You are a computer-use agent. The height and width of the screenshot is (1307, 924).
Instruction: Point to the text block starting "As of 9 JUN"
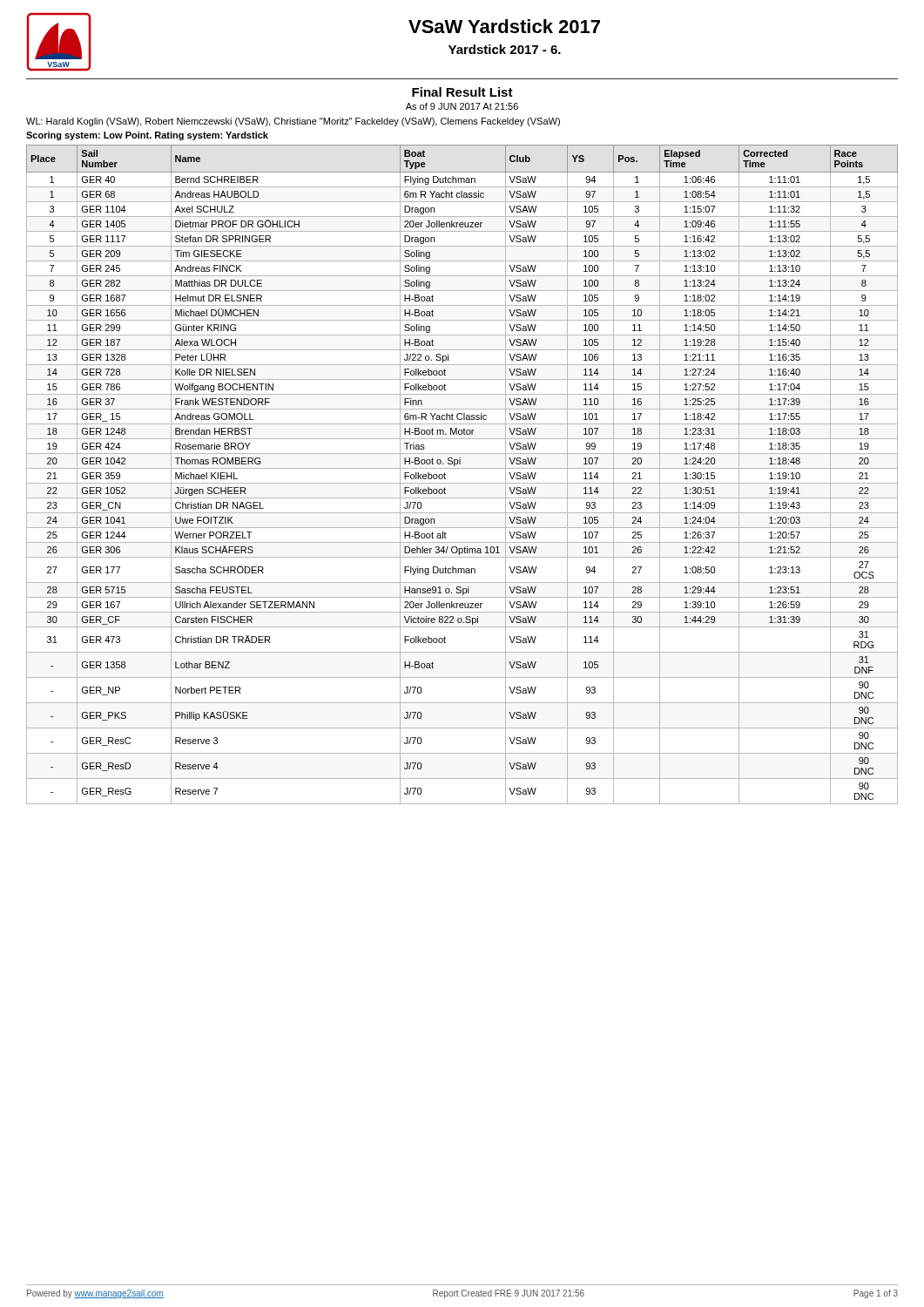point(462,106)
